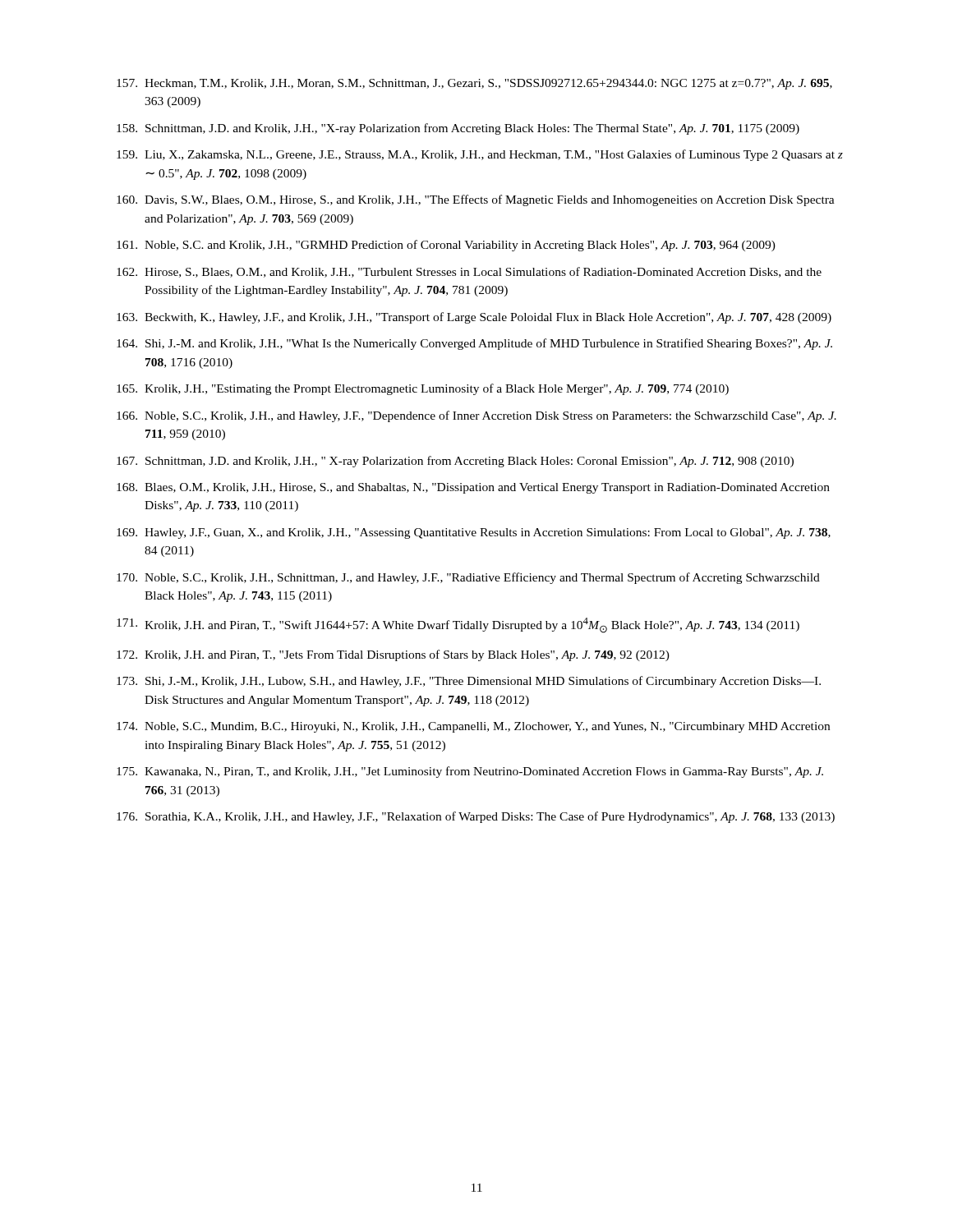Locate the list item containing "172. Krolik, J.H."

point(476,655)
